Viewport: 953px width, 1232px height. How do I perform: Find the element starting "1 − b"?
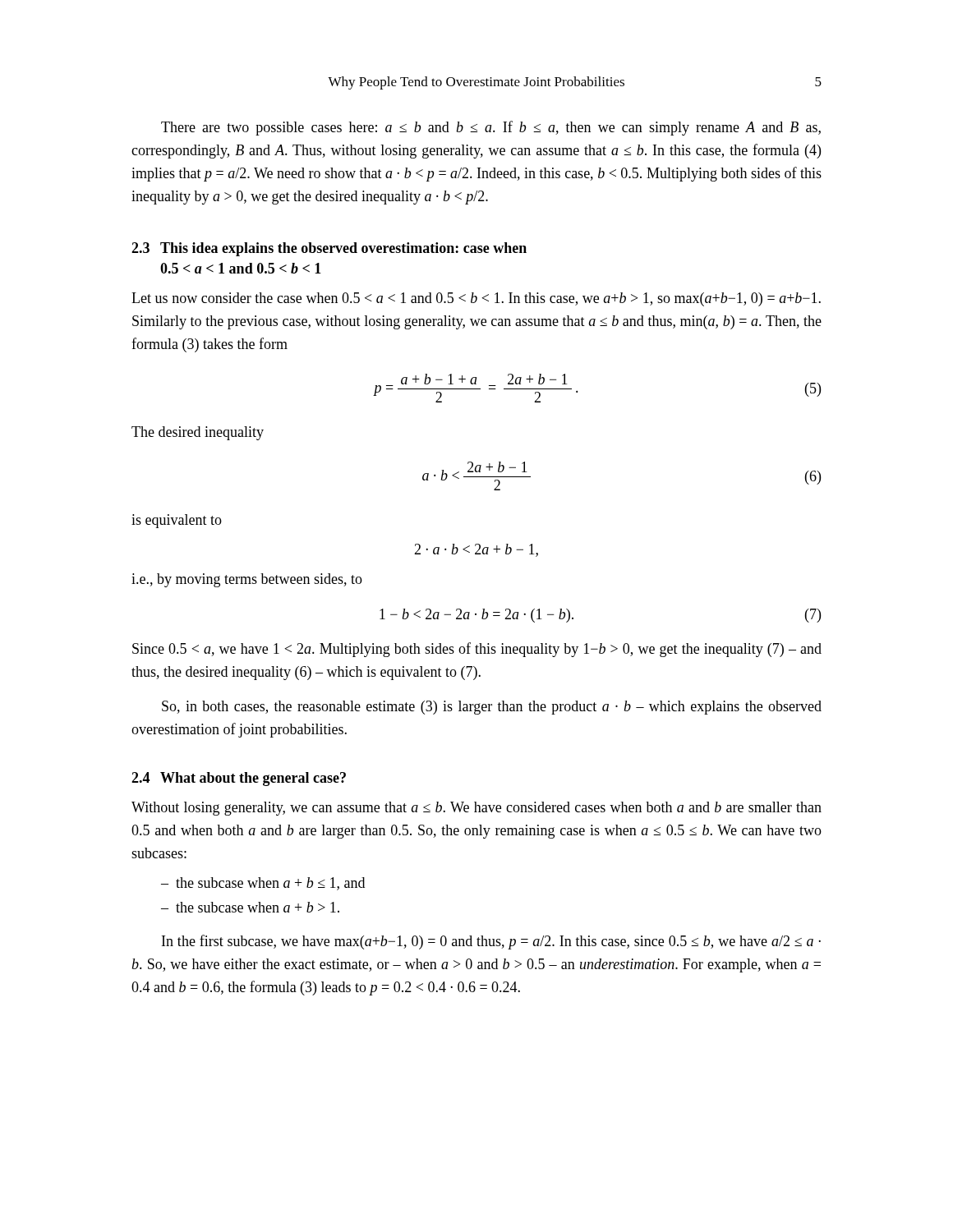[x=476, y=615]
